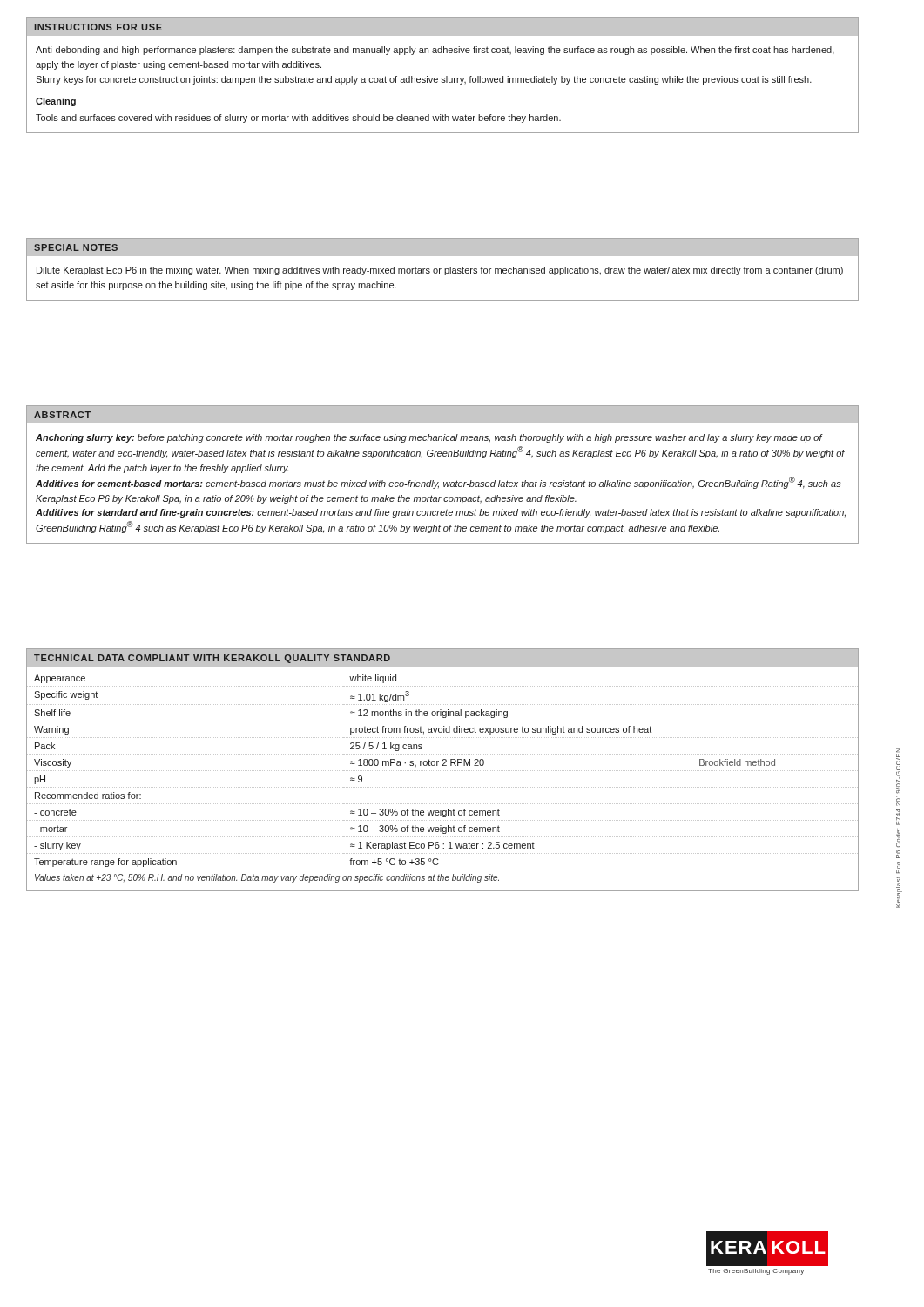Locate the block of text that opens with "Dilute Keraplast Eco"
924x1307 pixels.
coord(440,278)
